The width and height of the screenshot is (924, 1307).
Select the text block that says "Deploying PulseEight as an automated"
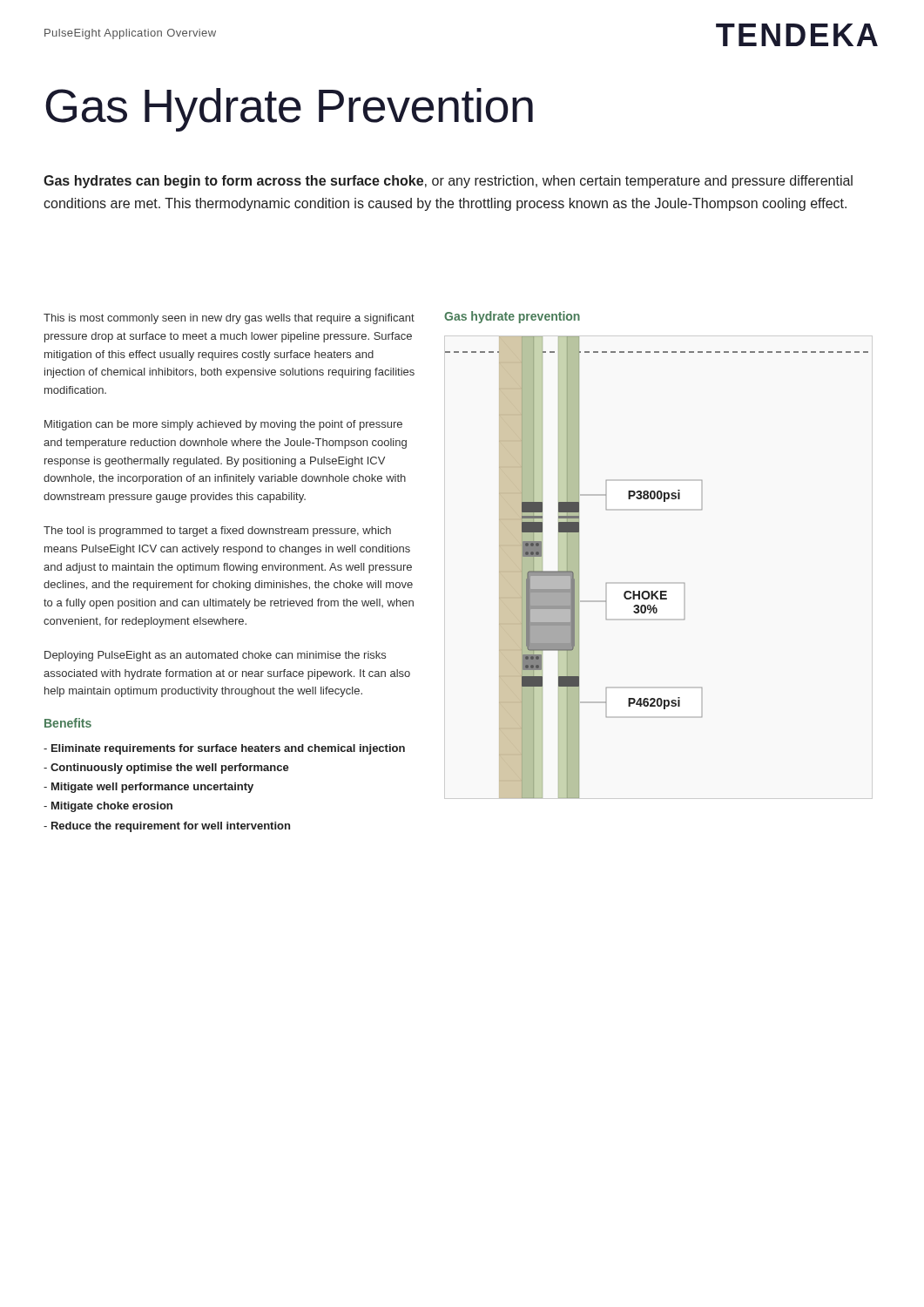(x=227, y=673)
